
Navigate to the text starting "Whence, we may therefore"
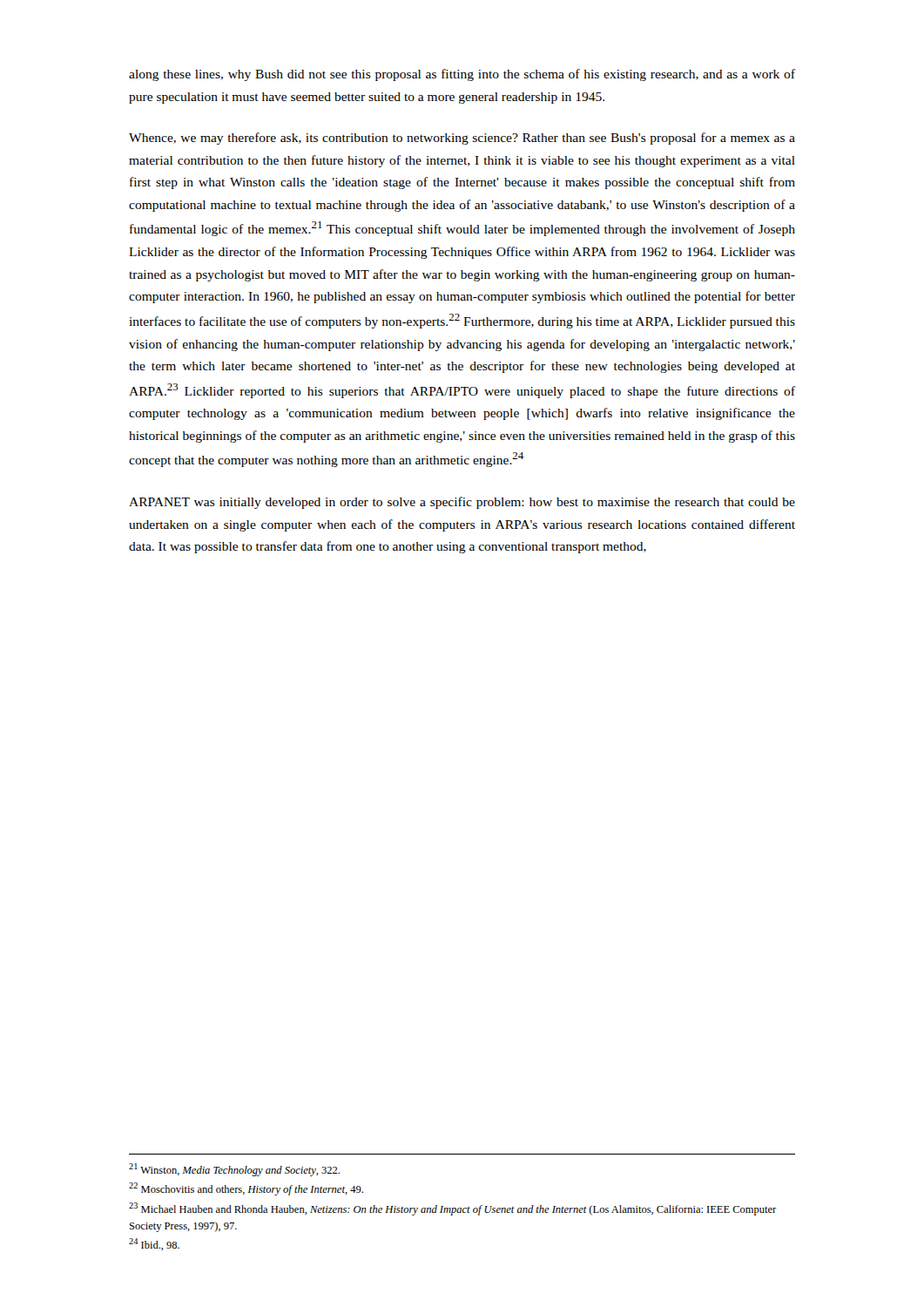point(462,299)
